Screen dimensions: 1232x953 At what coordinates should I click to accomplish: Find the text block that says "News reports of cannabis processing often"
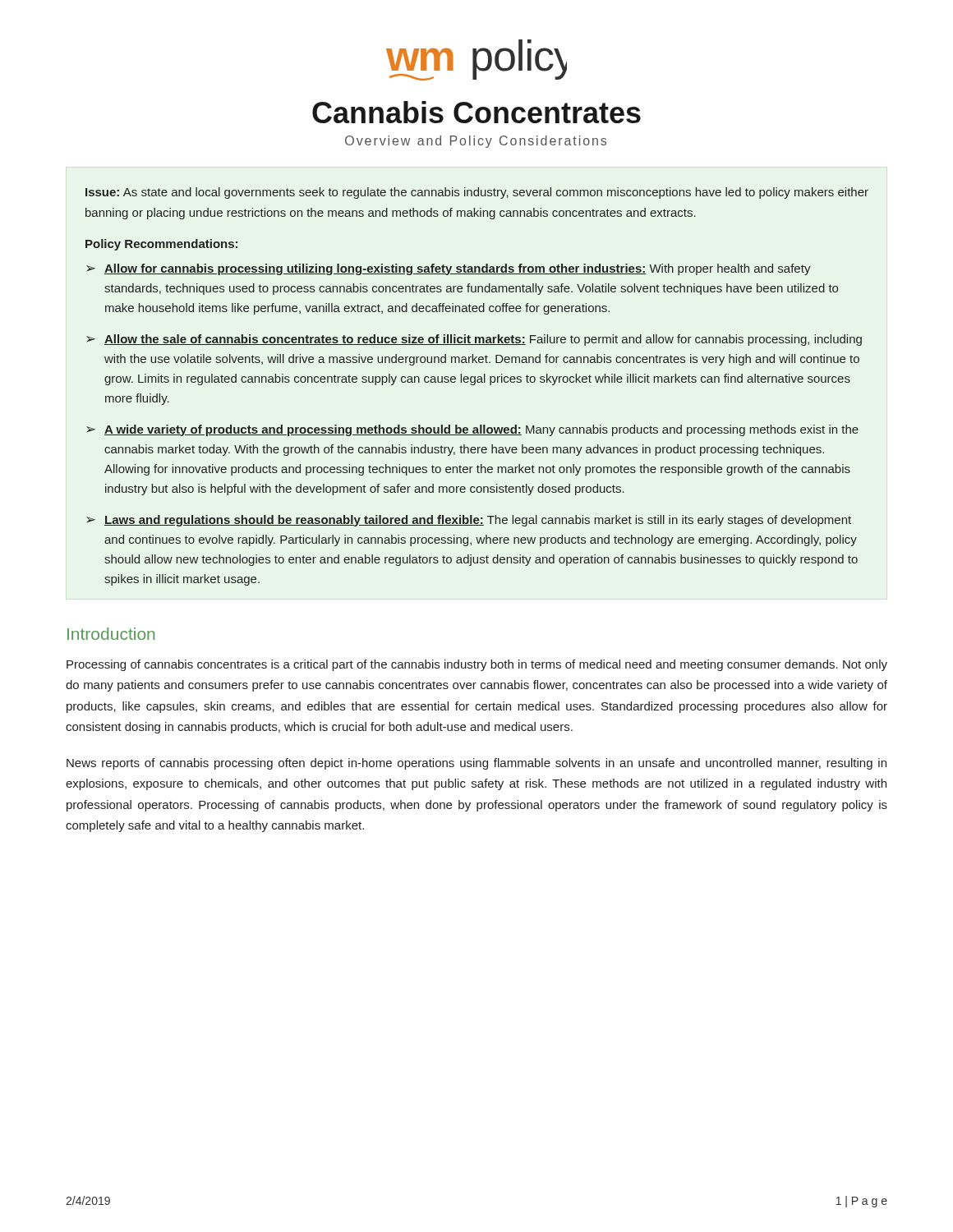pyautogui.click(x=476, y=794)
